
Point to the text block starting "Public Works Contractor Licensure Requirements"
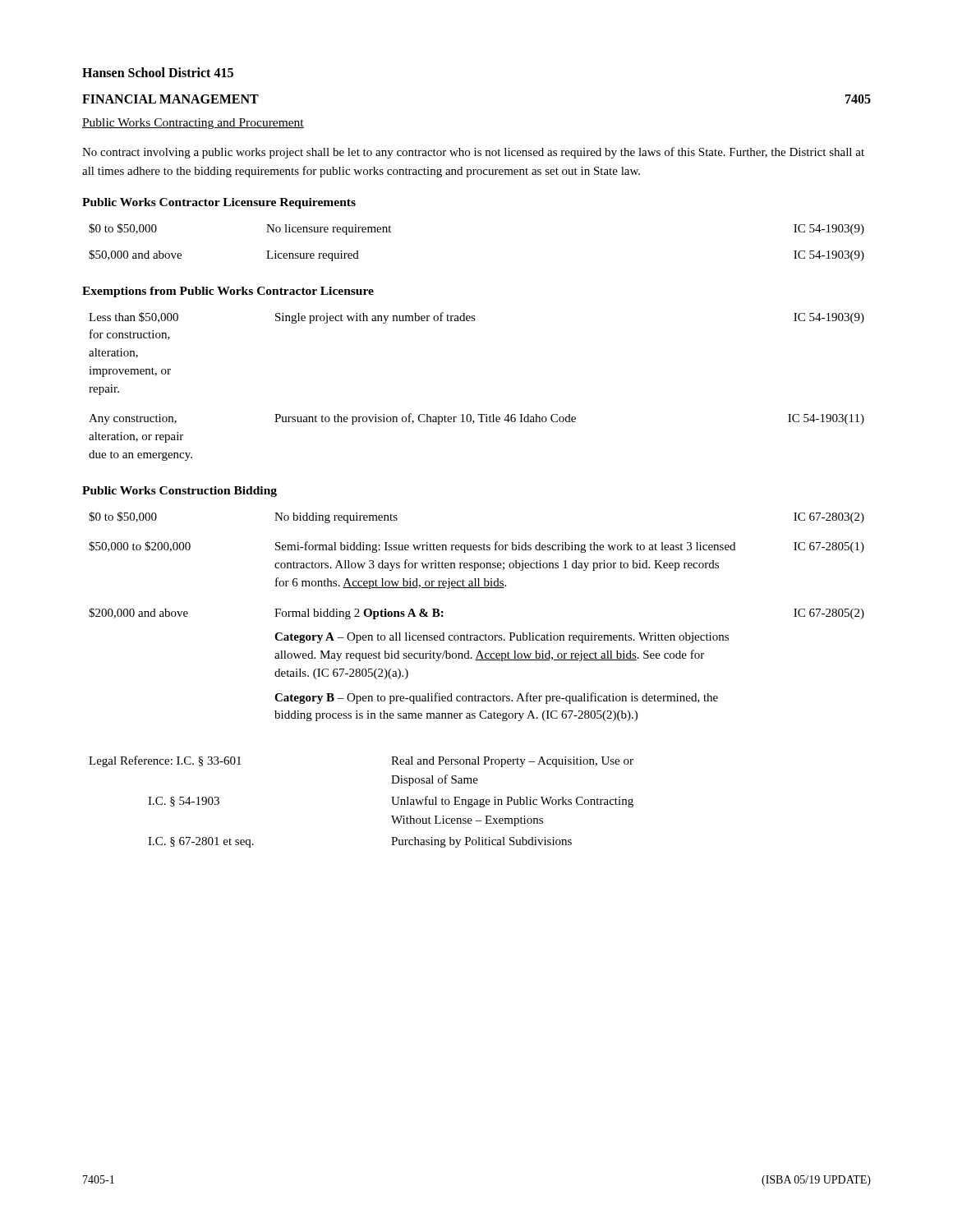(x=219, y=202)
